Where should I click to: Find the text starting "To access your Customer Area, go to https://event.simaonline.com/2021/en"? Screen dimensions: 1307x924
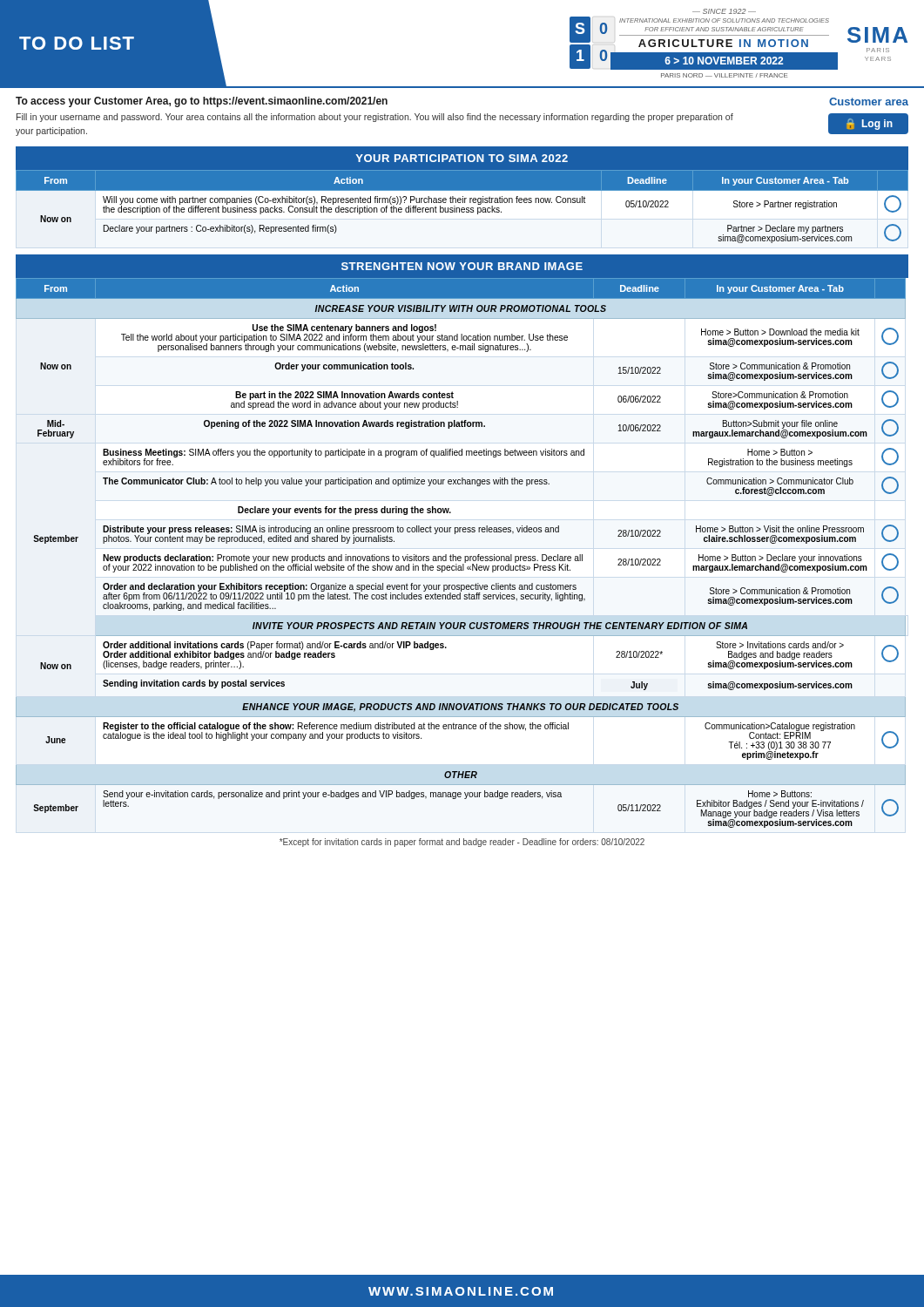202,101
